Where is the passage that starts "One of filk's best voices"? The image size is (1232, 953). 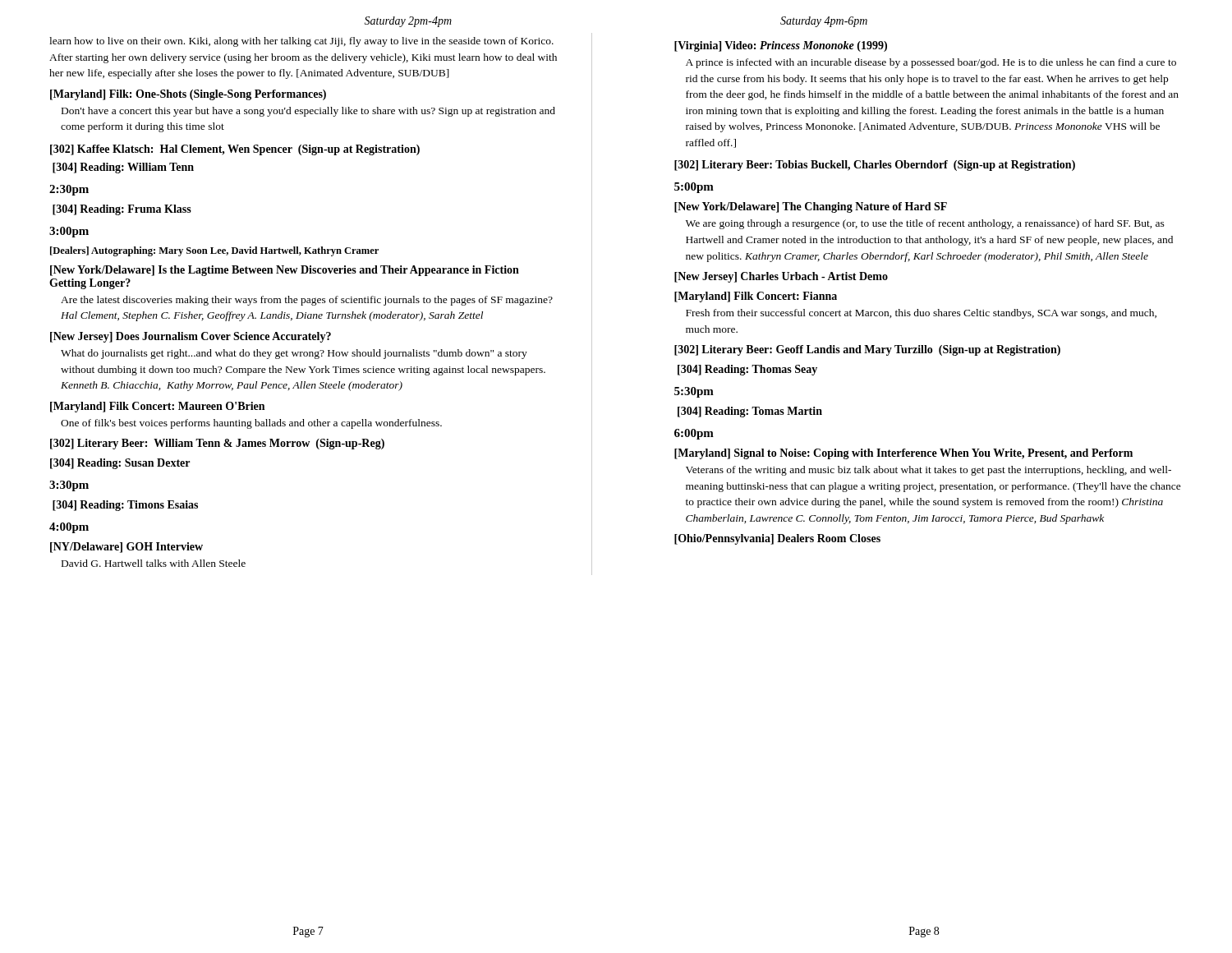(252, 422)
